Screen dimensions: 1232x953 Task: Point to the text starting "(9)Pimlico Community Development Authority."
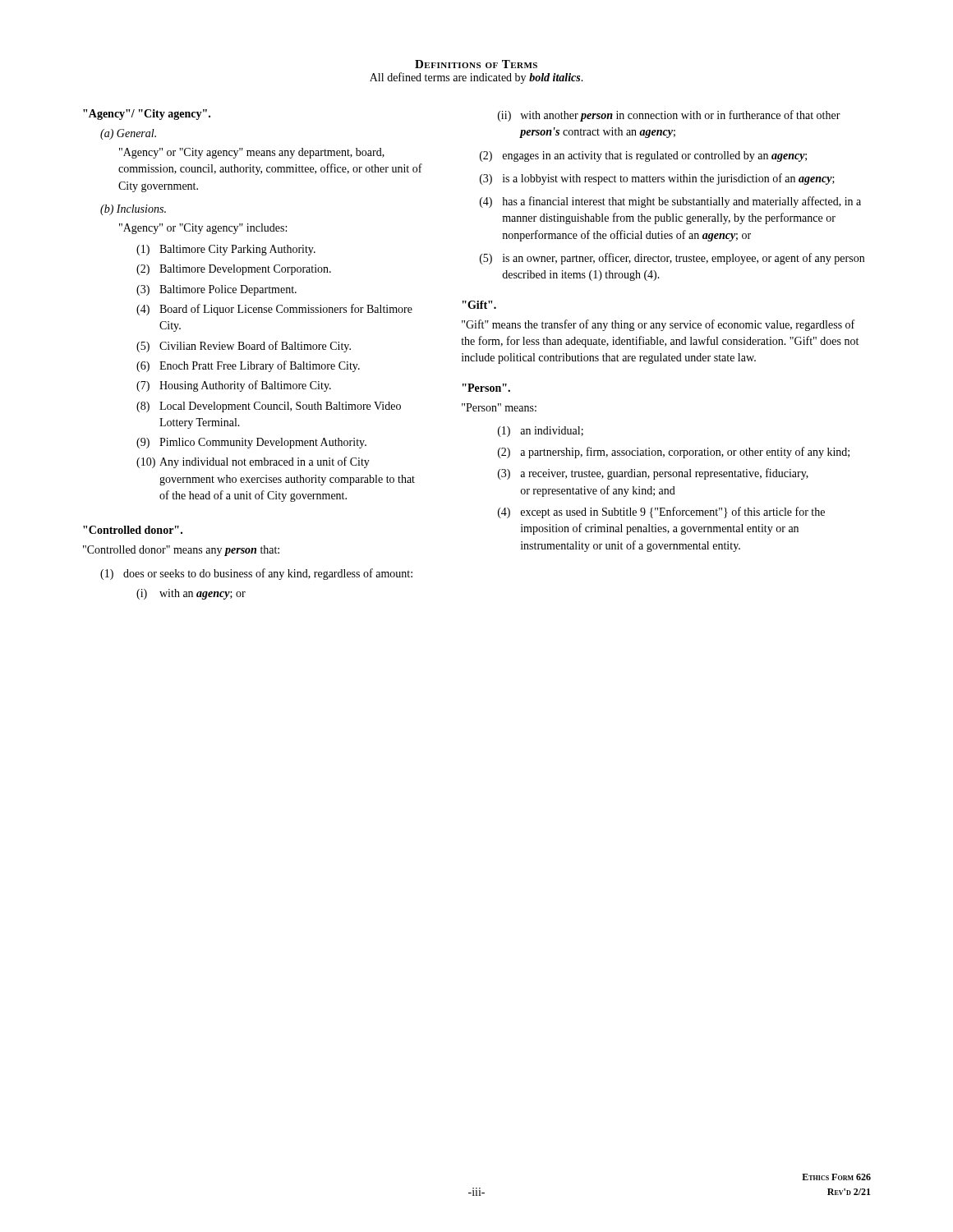tap(280, 443)
